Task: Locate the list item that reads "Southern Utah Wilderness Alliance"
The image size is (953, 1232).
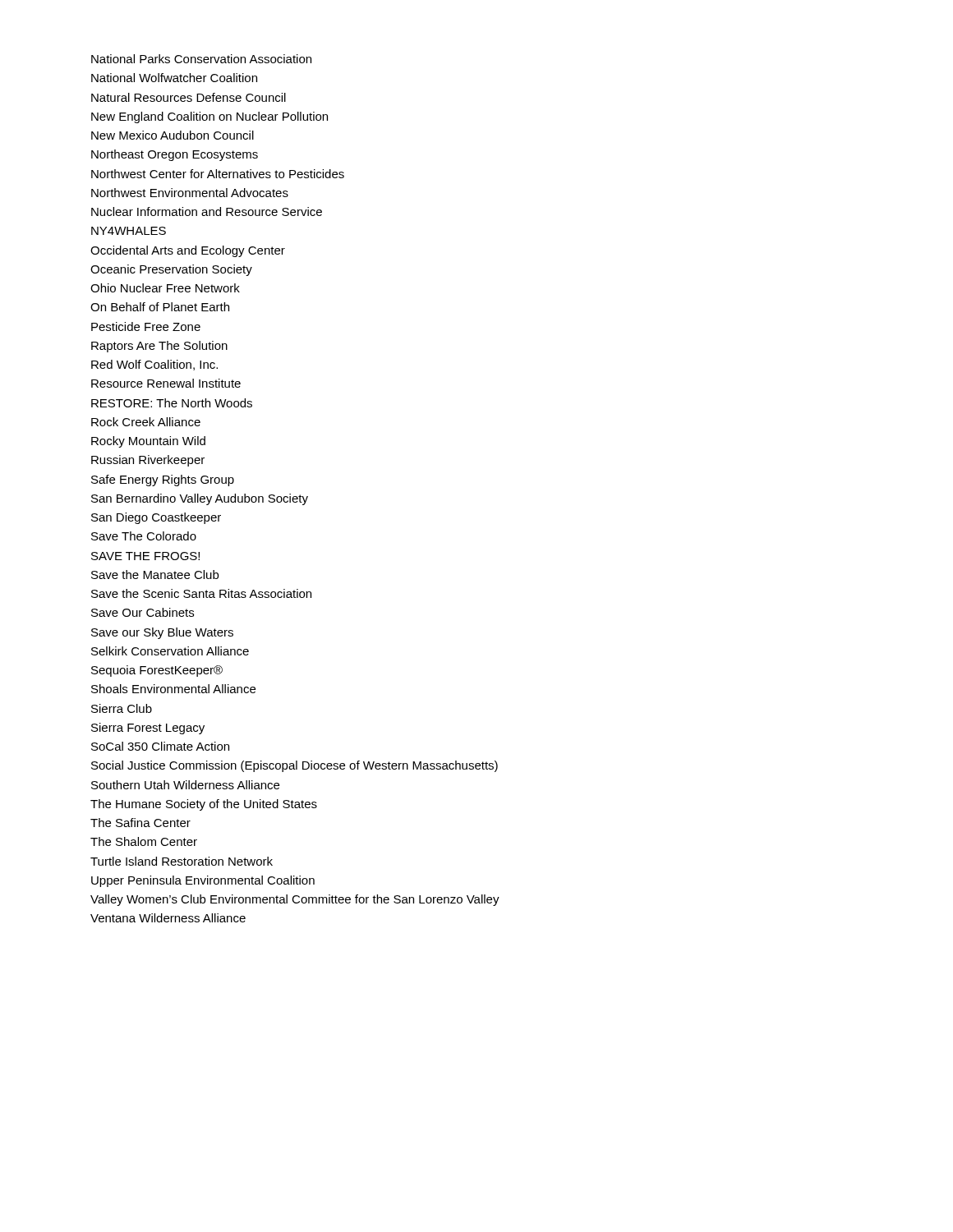Action: tap(185, 784)
